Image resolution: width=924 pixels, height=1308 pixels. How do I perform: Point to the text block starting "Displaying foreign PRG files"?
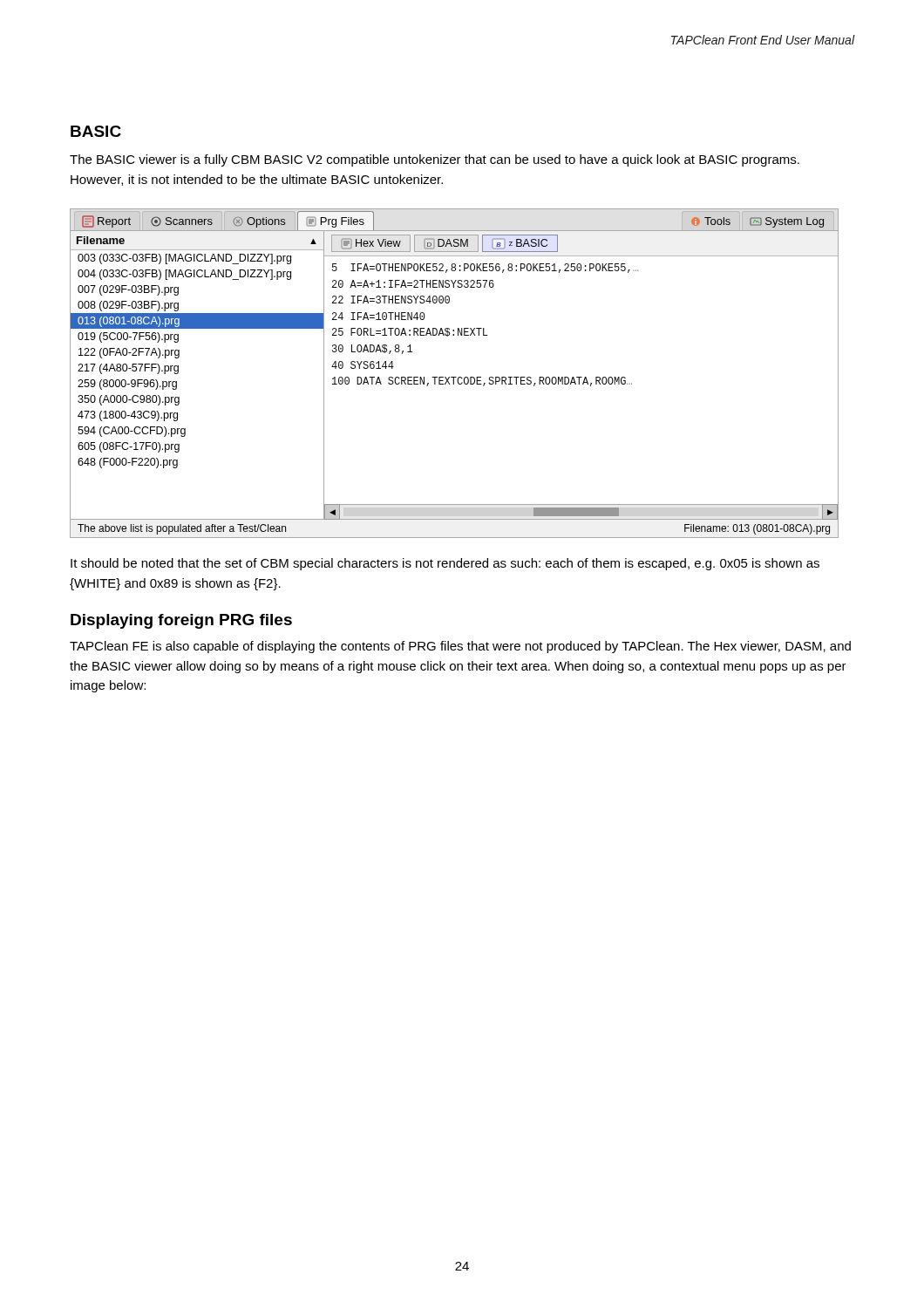[181, 621]
